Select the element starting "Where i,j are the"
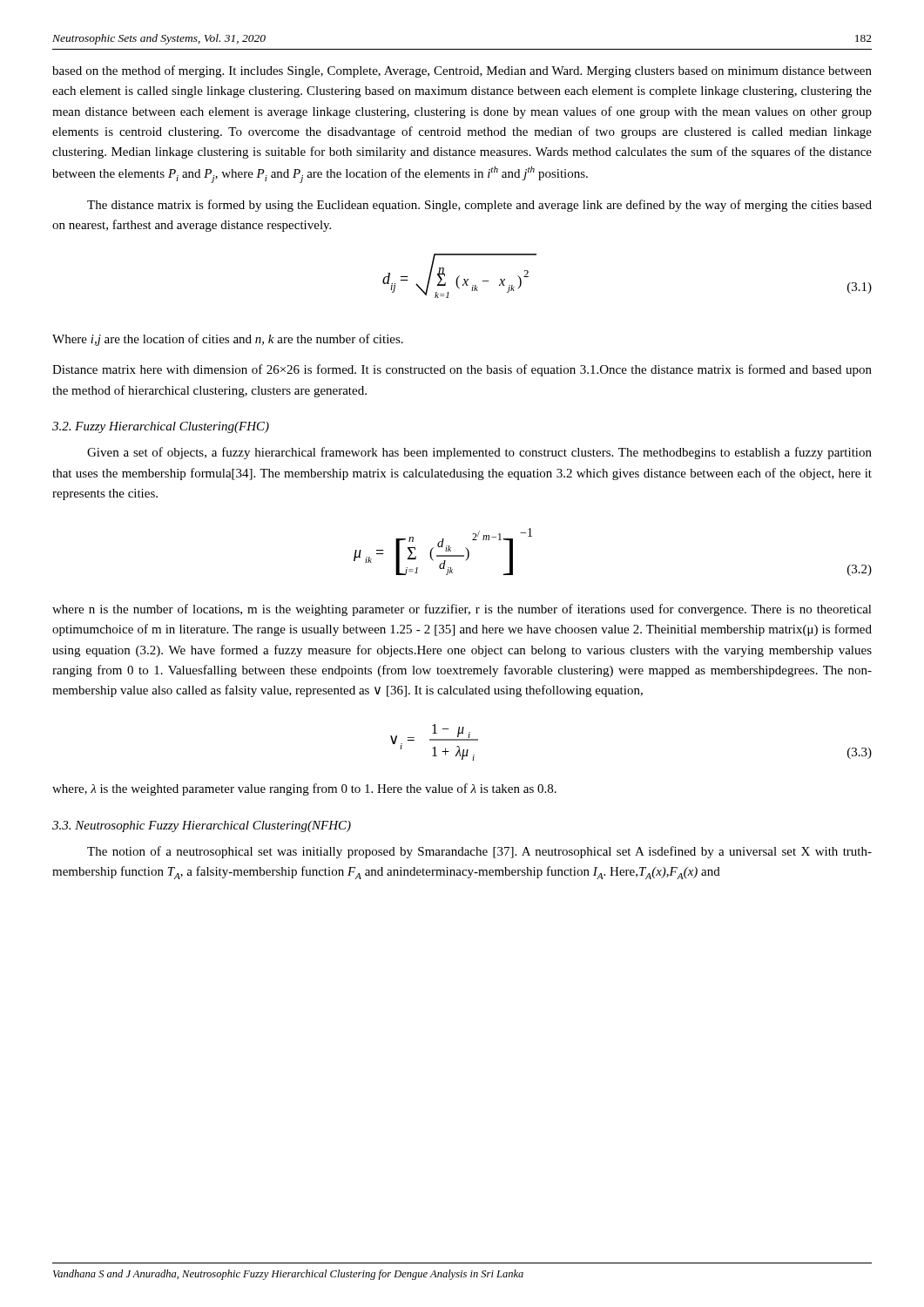This screenshot has width=924, height=1307. pyautogui.click(x=228, y=340)
